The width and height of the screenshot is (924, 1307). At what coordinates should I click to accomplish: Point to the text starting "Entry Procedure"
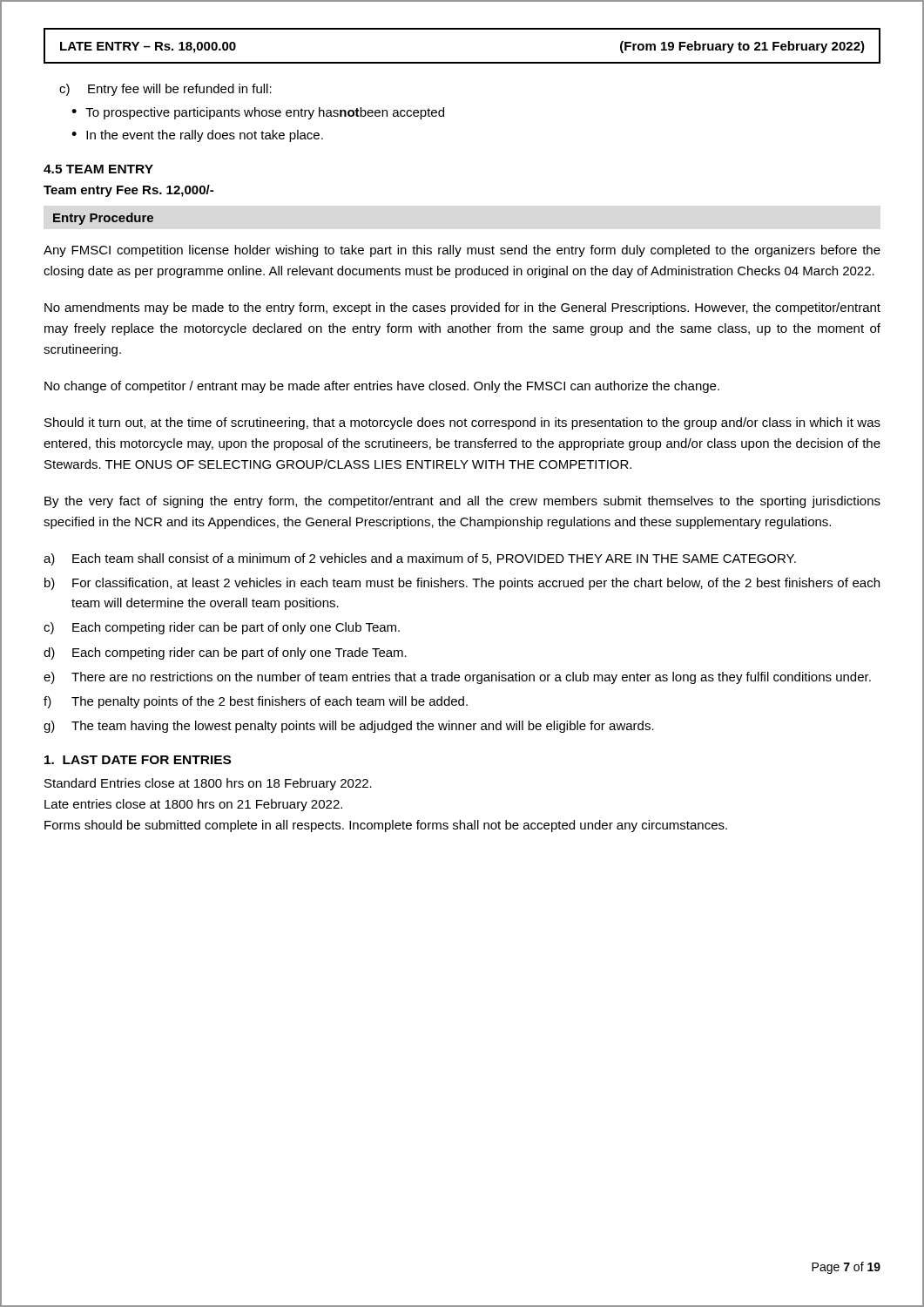[x=103, y=217]
